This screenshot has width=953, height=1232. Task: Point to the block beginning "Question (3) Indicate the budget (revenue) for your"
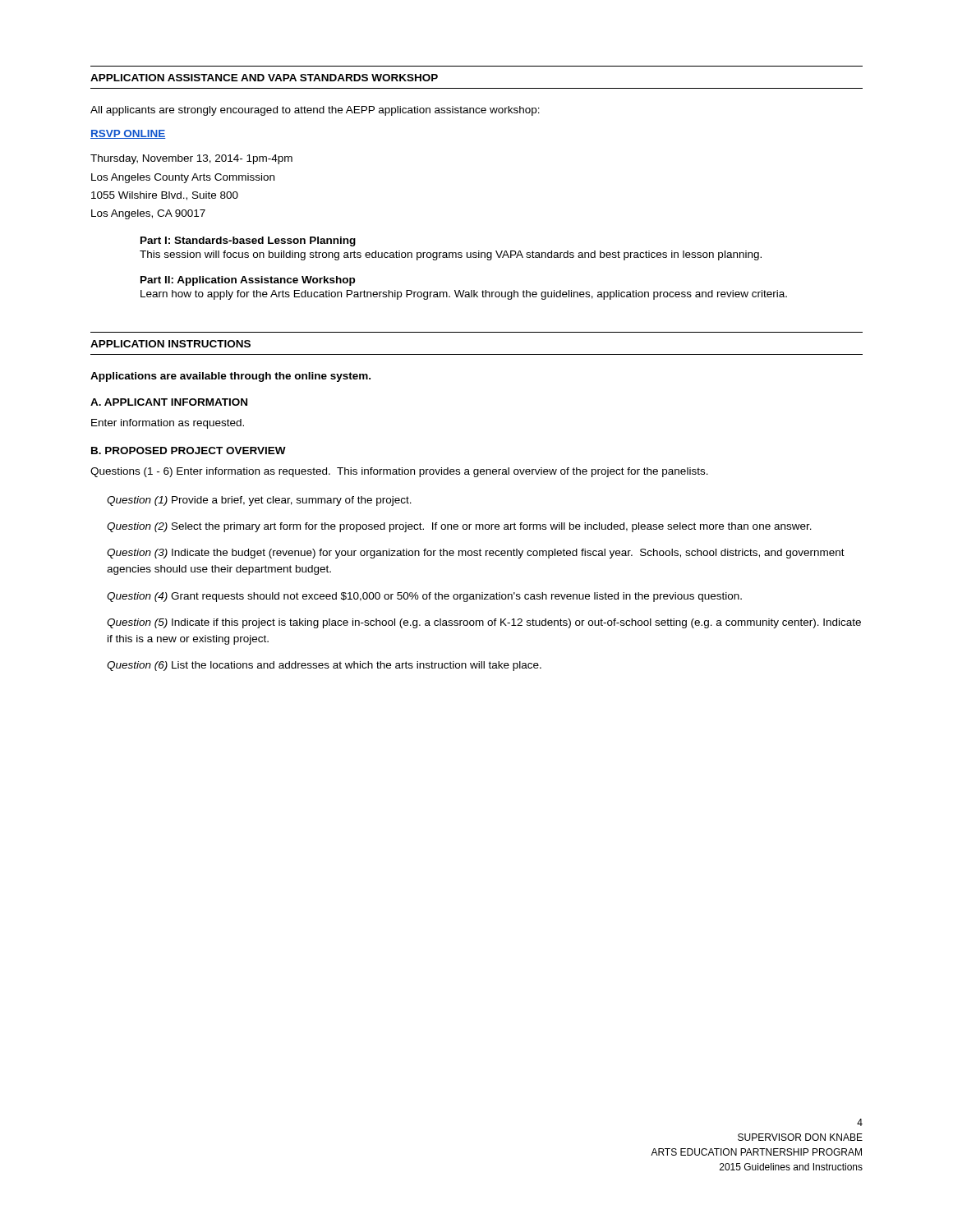475,561
